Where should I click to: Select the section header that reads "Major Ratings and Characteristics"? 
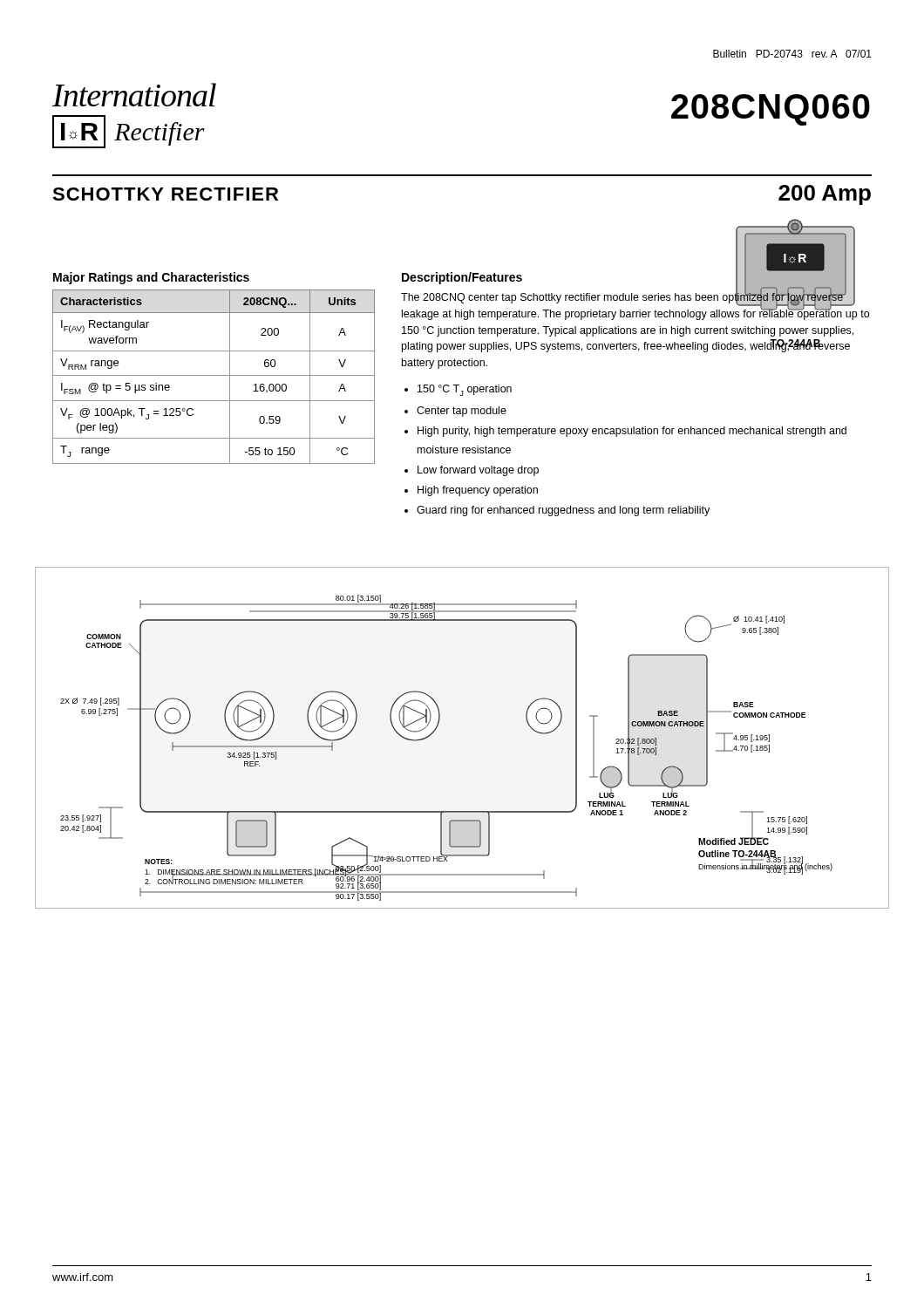pyautogui.click(x=151, y=277)
